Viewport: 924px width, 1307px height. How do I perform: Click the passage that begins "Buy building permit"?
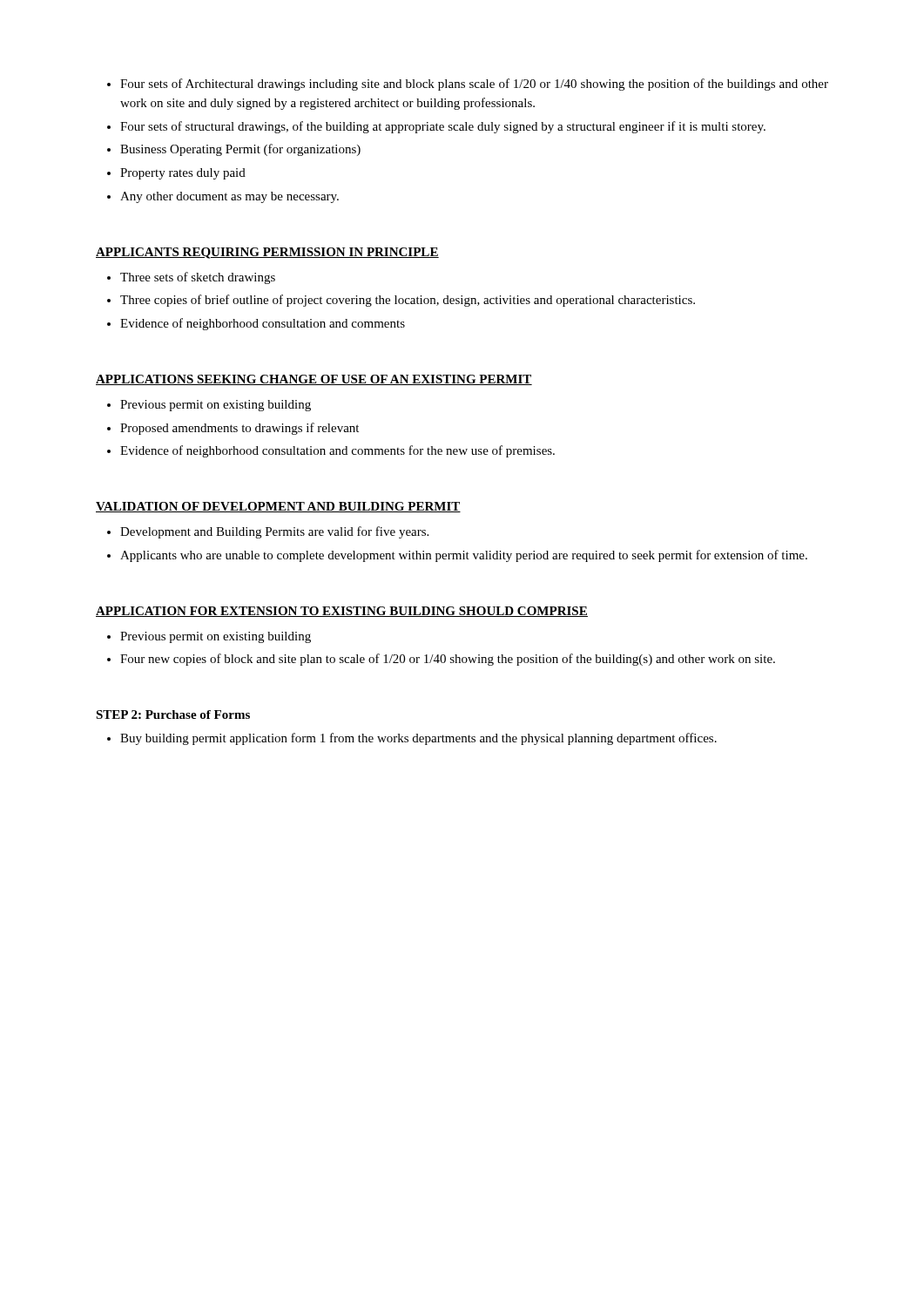(x=419, y=738)
